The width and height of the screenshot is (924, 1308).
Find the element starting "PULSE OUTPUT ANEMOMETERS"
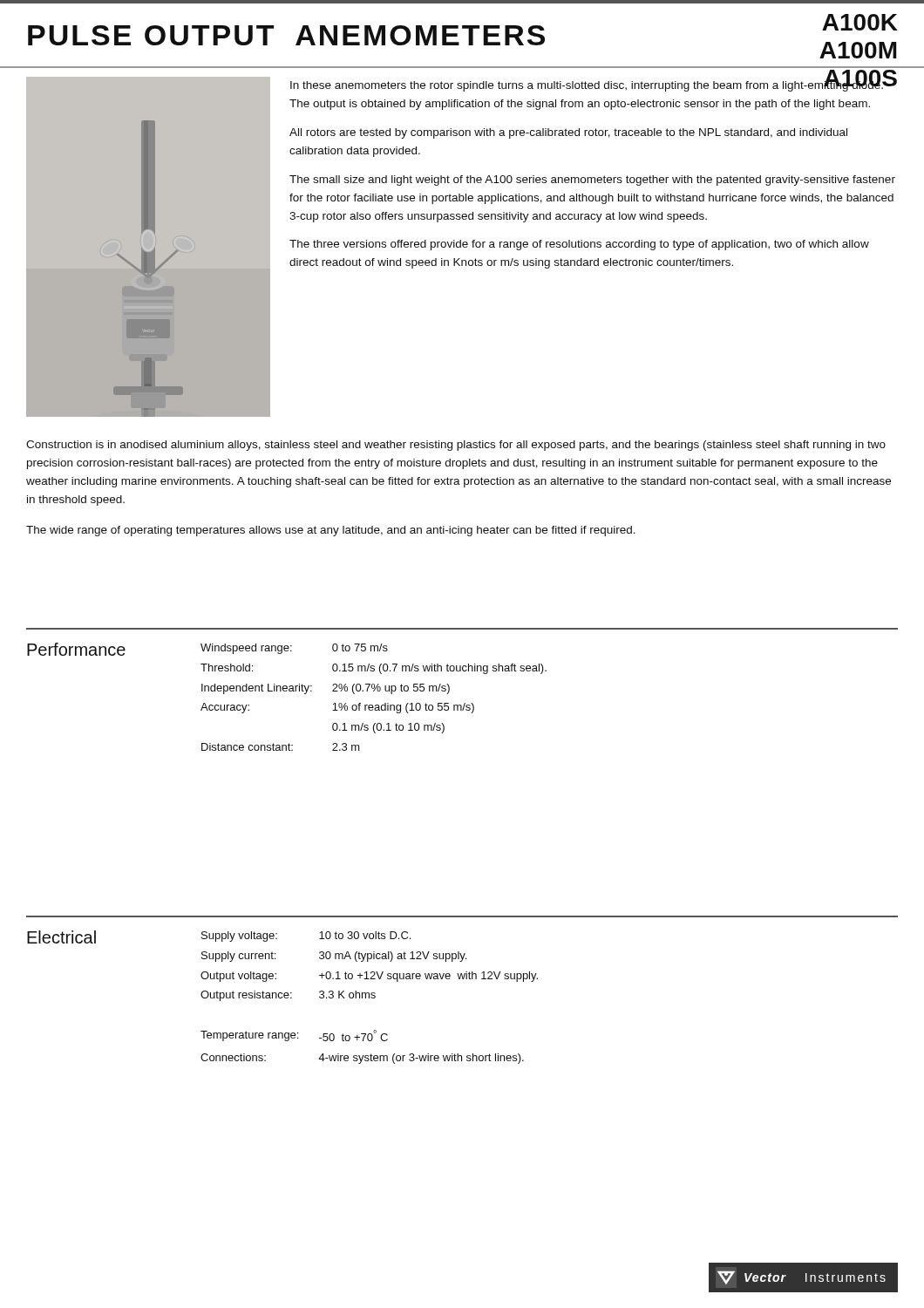287,34
